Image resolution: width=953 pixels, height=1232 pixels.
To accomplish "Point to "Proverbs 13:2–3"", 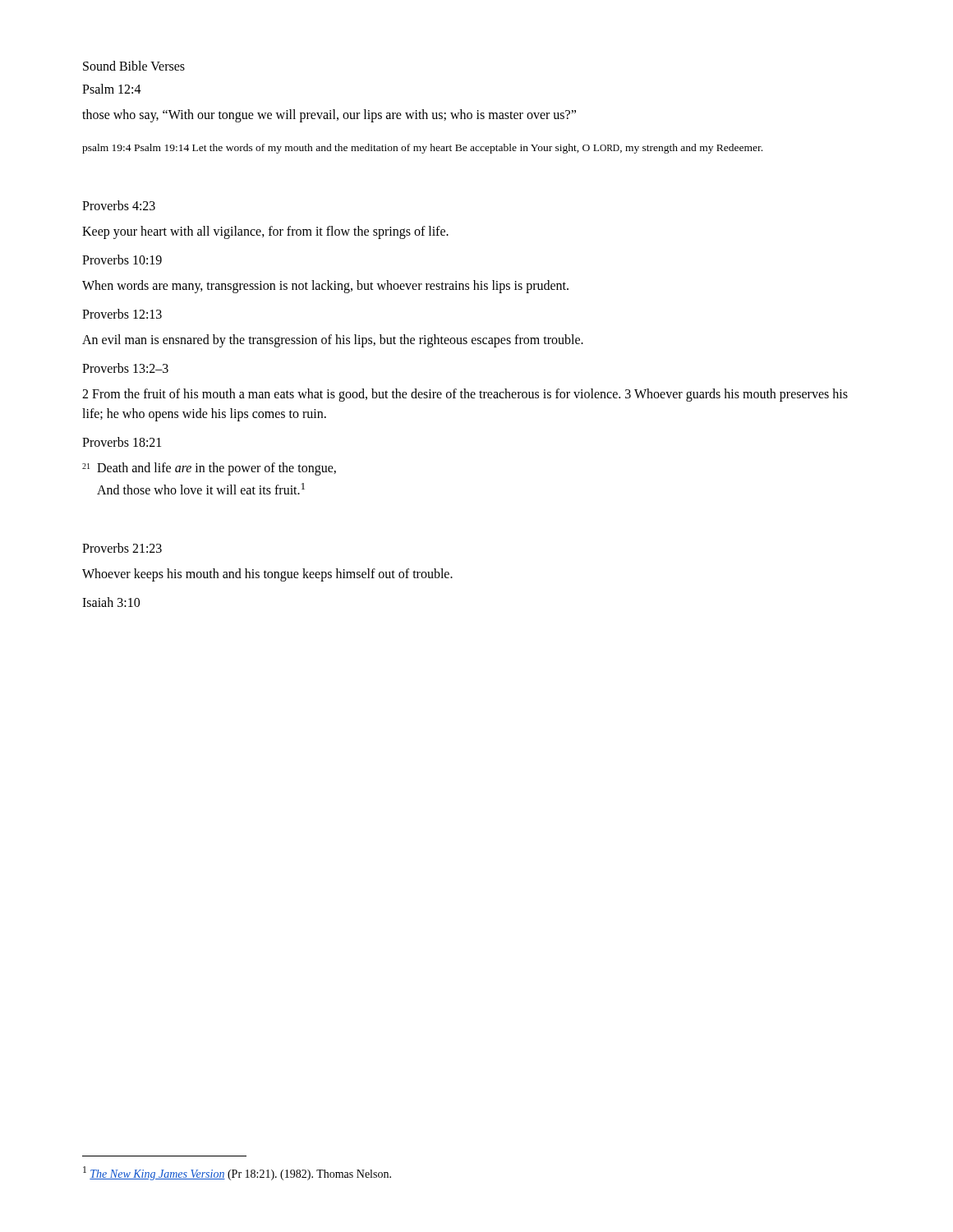I will point(125,368).
